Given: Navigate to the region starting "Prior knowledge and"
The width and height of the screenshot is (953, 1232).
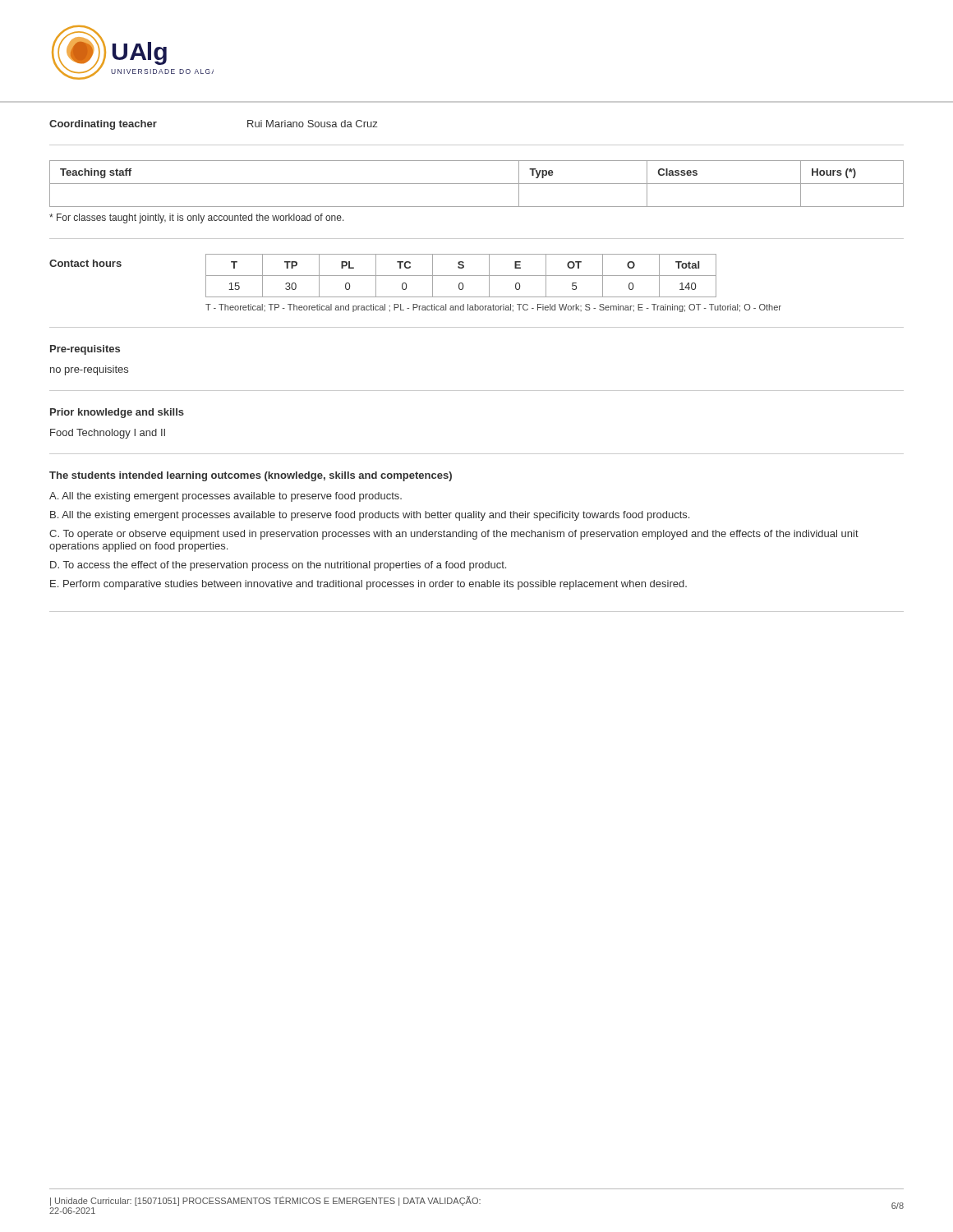Looking at the screenshot, I should (117, 412).
